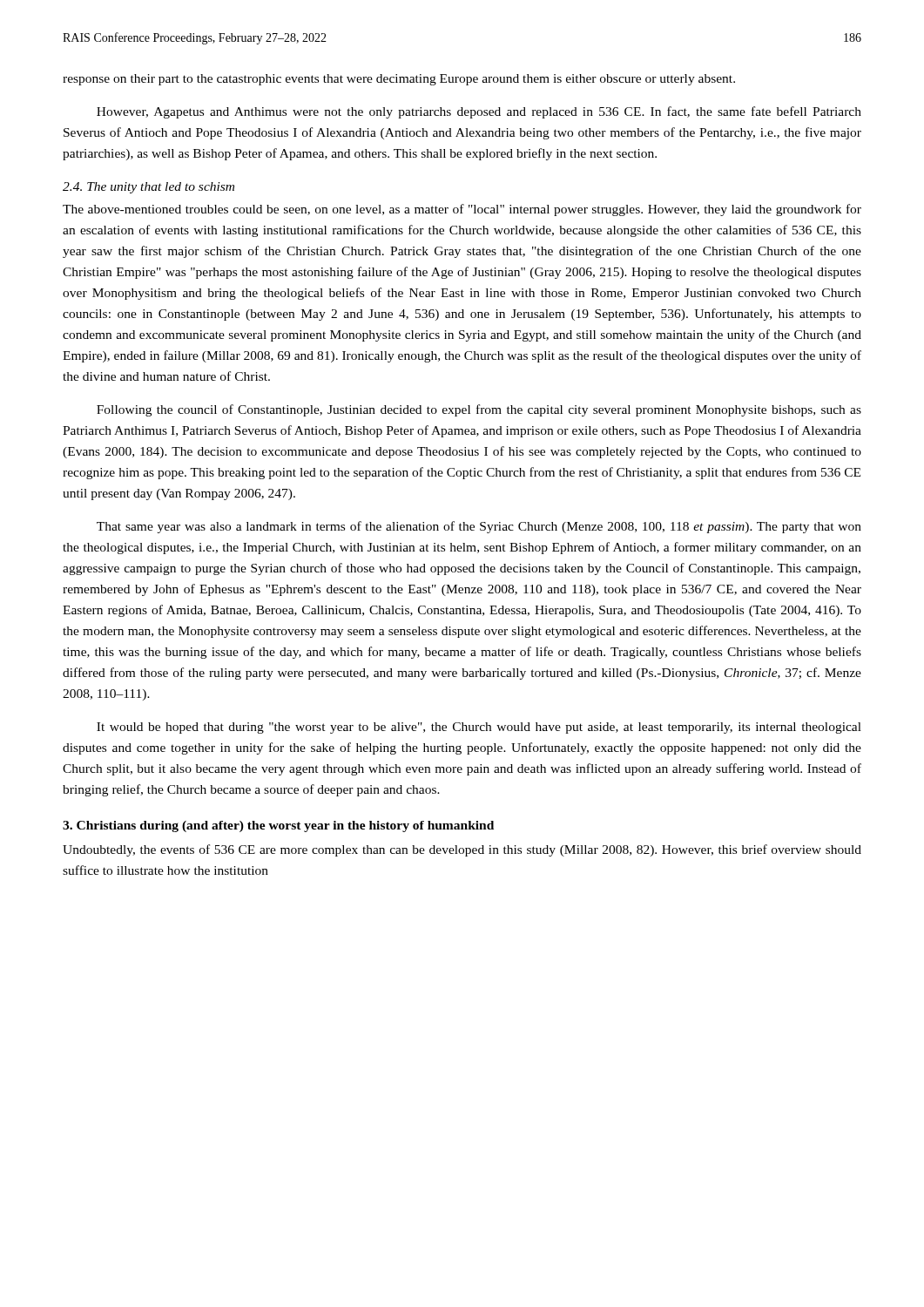Select the text block that reads "It would be hoped that during "the worst"
The image size is (924, 1307).
click(x=462, y=758)
